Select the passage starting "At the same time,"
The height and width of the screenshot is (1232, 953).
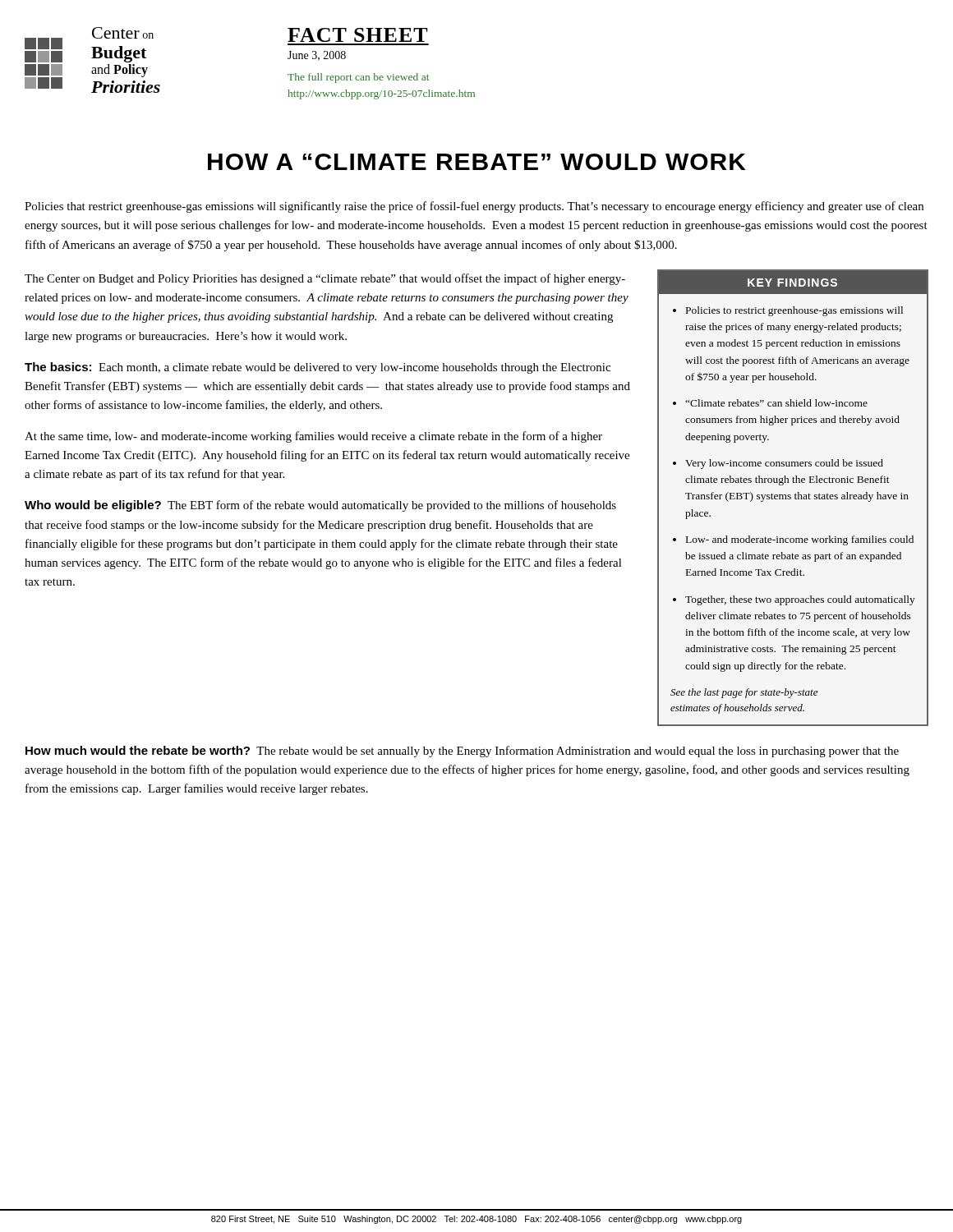click(x=327, y=455)
